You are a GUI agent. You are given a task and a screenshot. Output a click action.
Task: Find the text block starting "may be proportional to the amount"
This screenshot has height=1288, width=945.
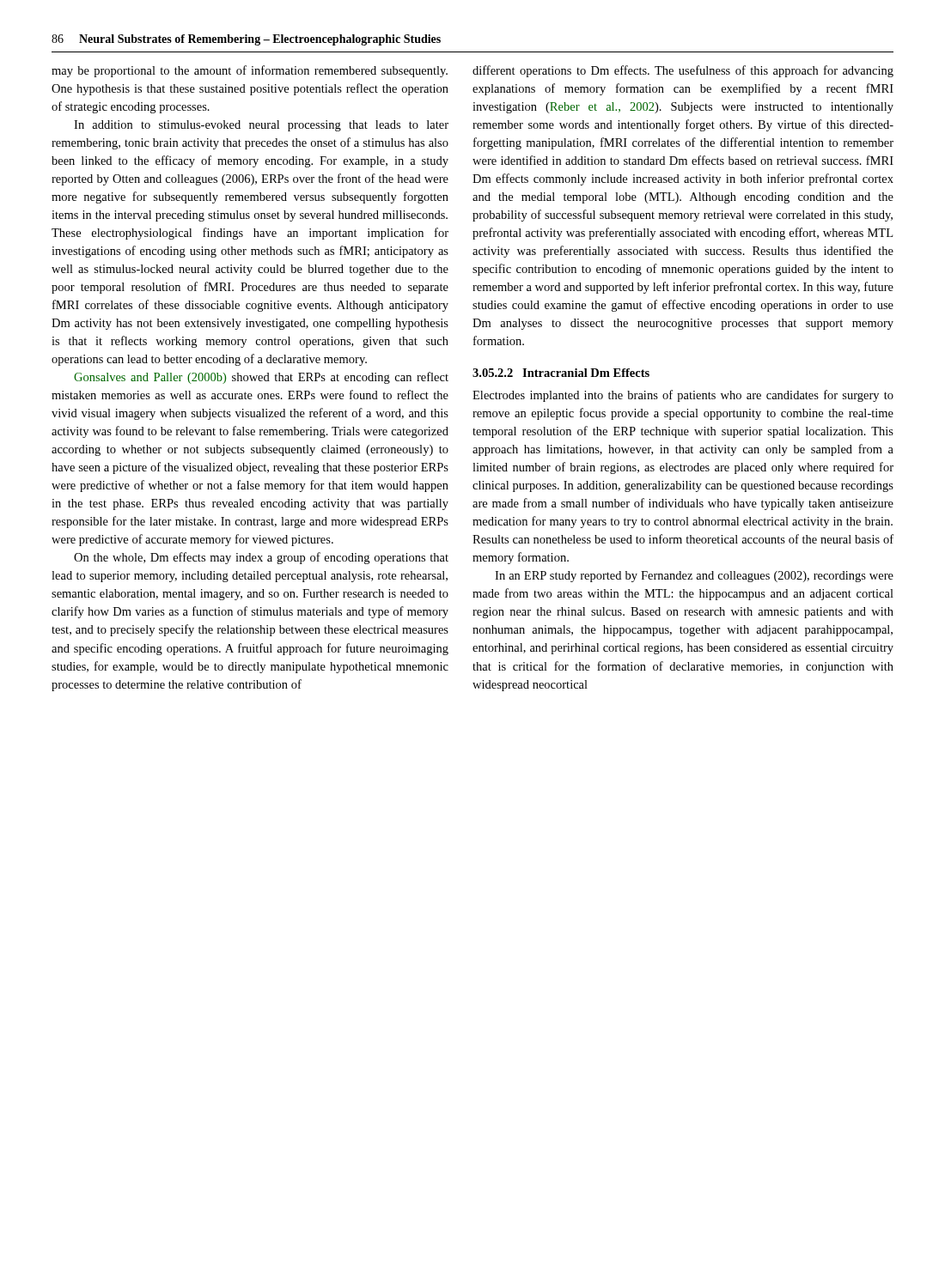[250, 89]
